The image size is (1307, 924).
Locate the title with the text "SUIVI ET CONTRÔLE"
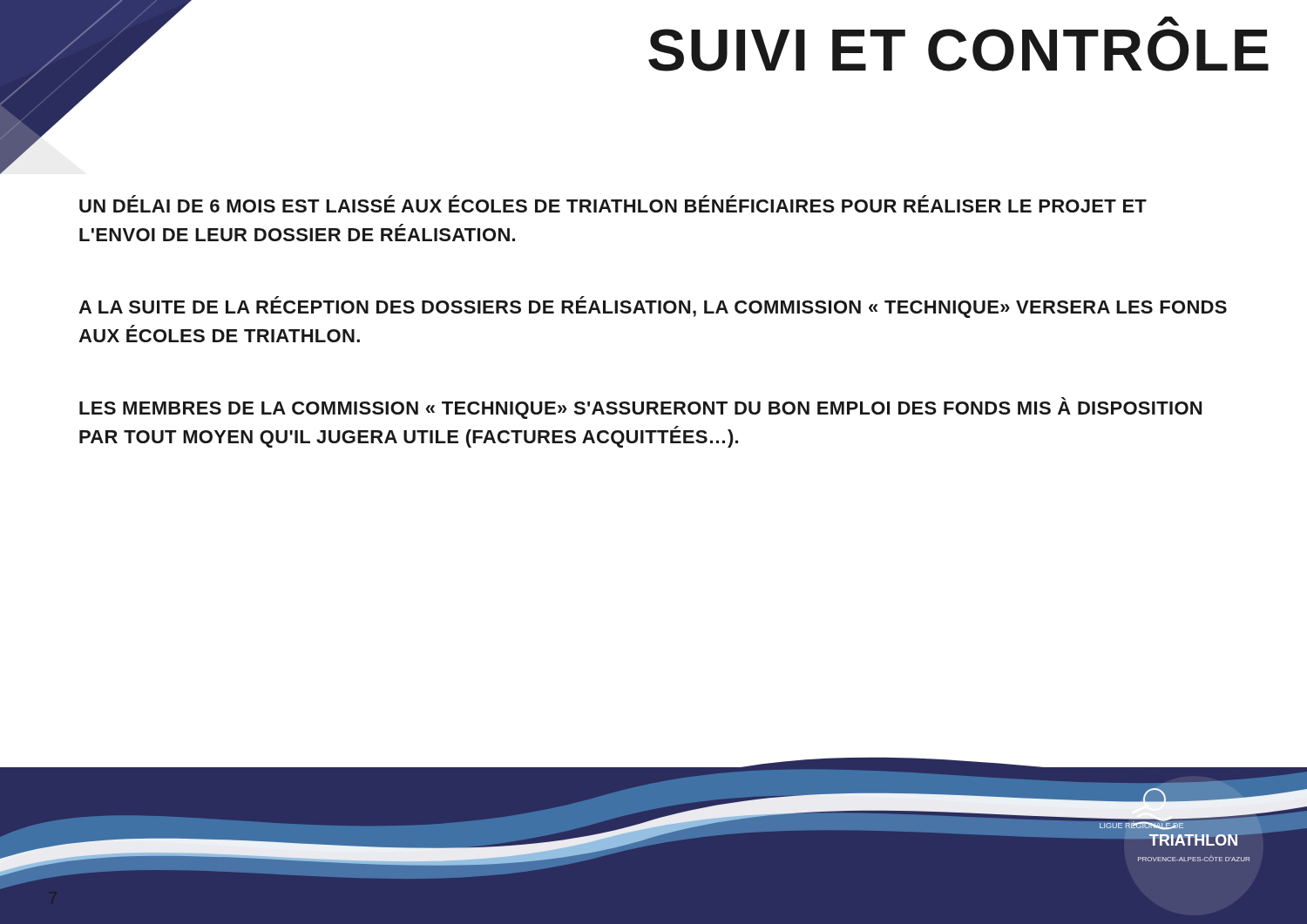click(x=749, y=50)
